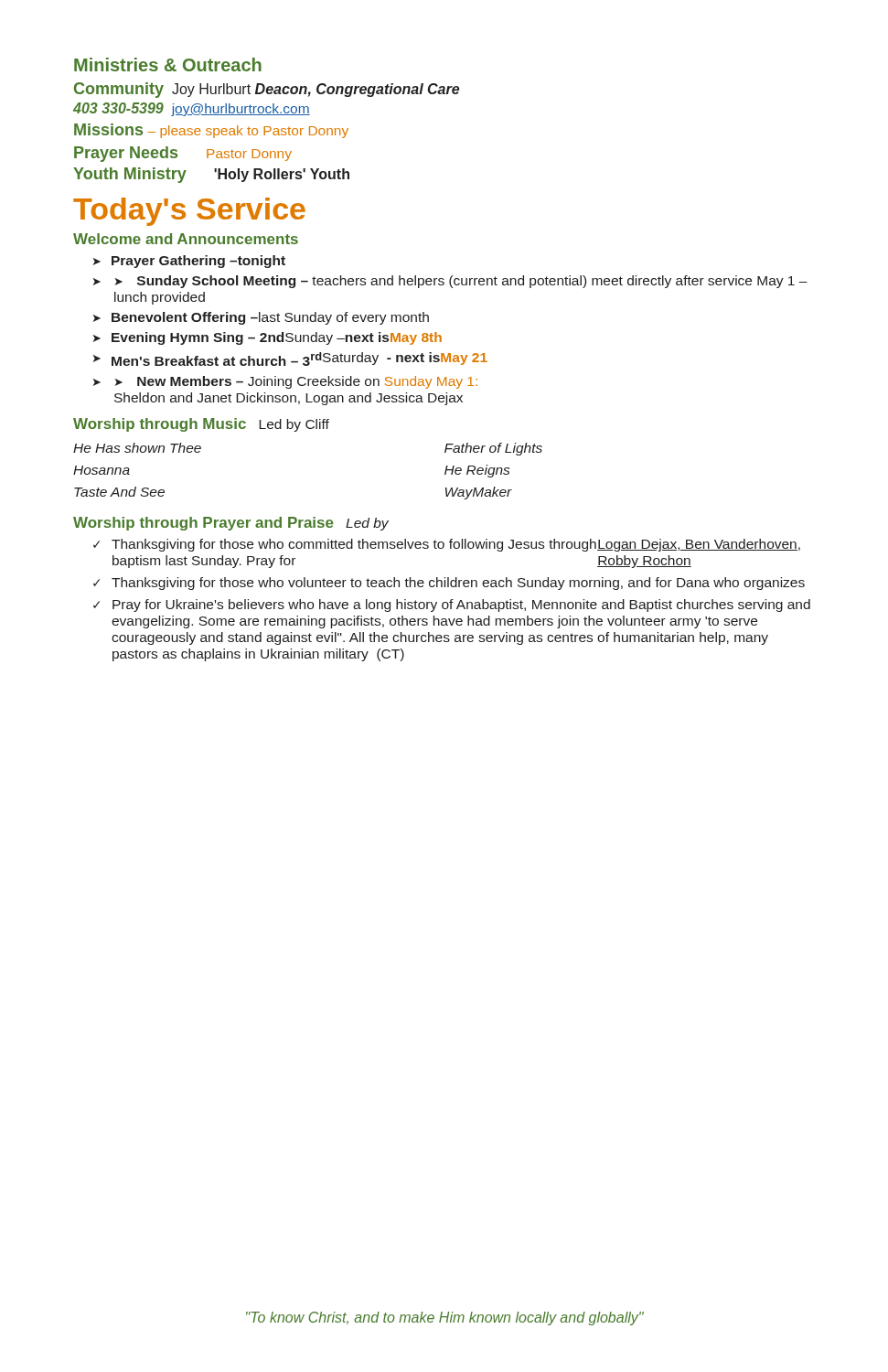Viewport: 888px width, 1372px height.
Task: Find the list item that reads "Benevolent Offering – last"
Action: (x=270, y=317)
